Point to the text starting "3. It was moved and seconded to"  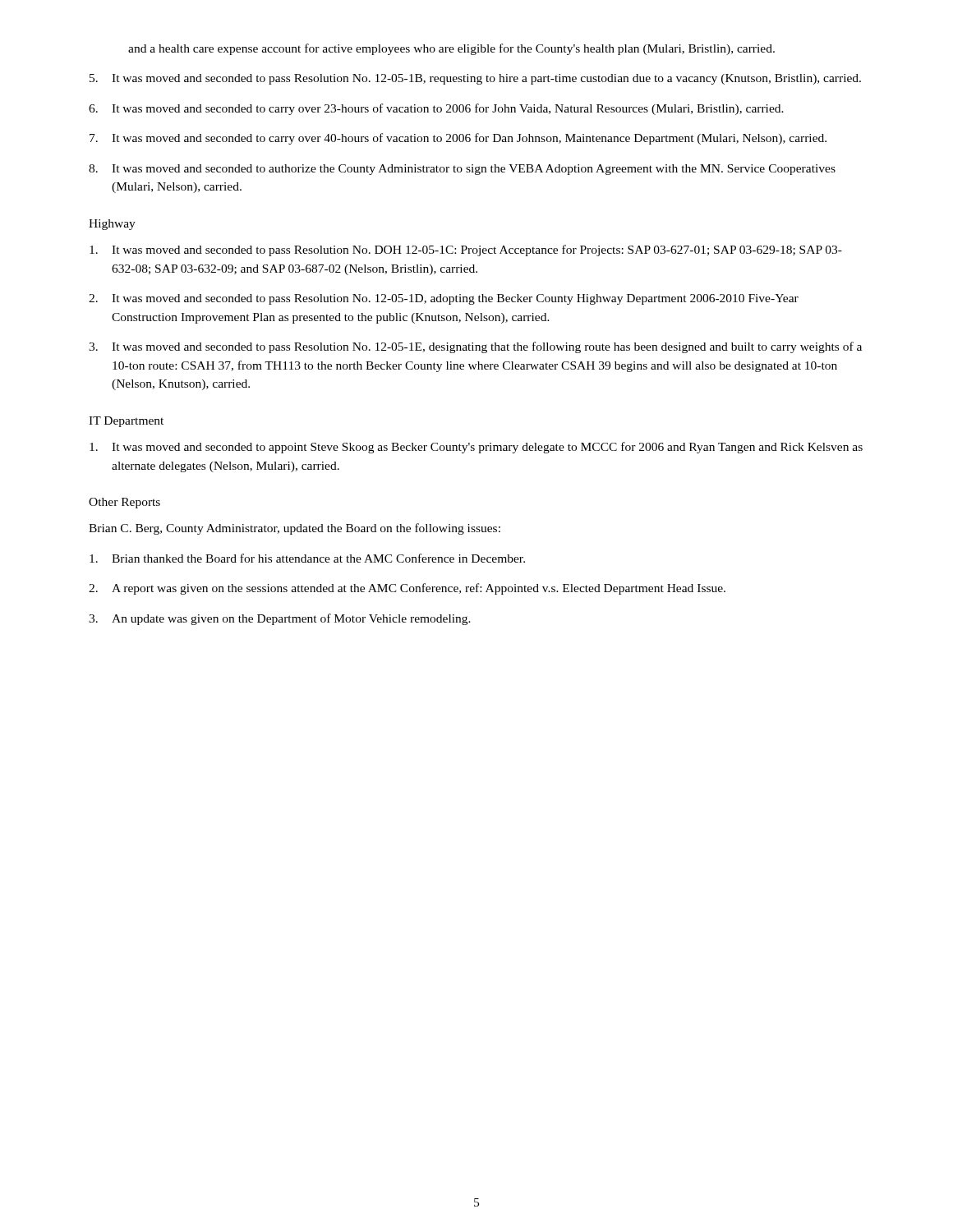476,365
